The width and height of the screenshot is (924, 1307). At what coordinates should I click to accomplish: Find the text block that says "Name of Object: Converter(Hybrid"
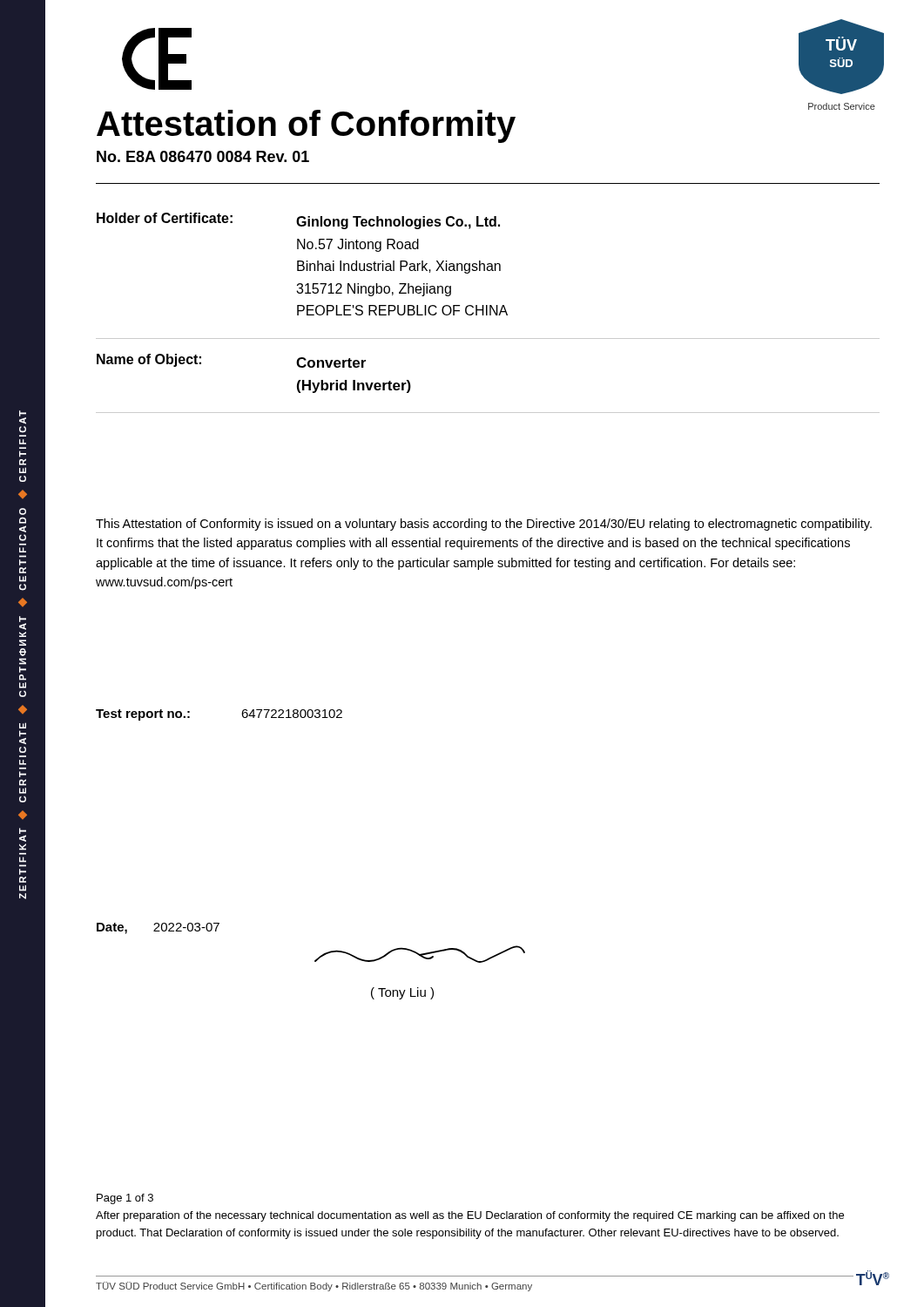[148, 360]
